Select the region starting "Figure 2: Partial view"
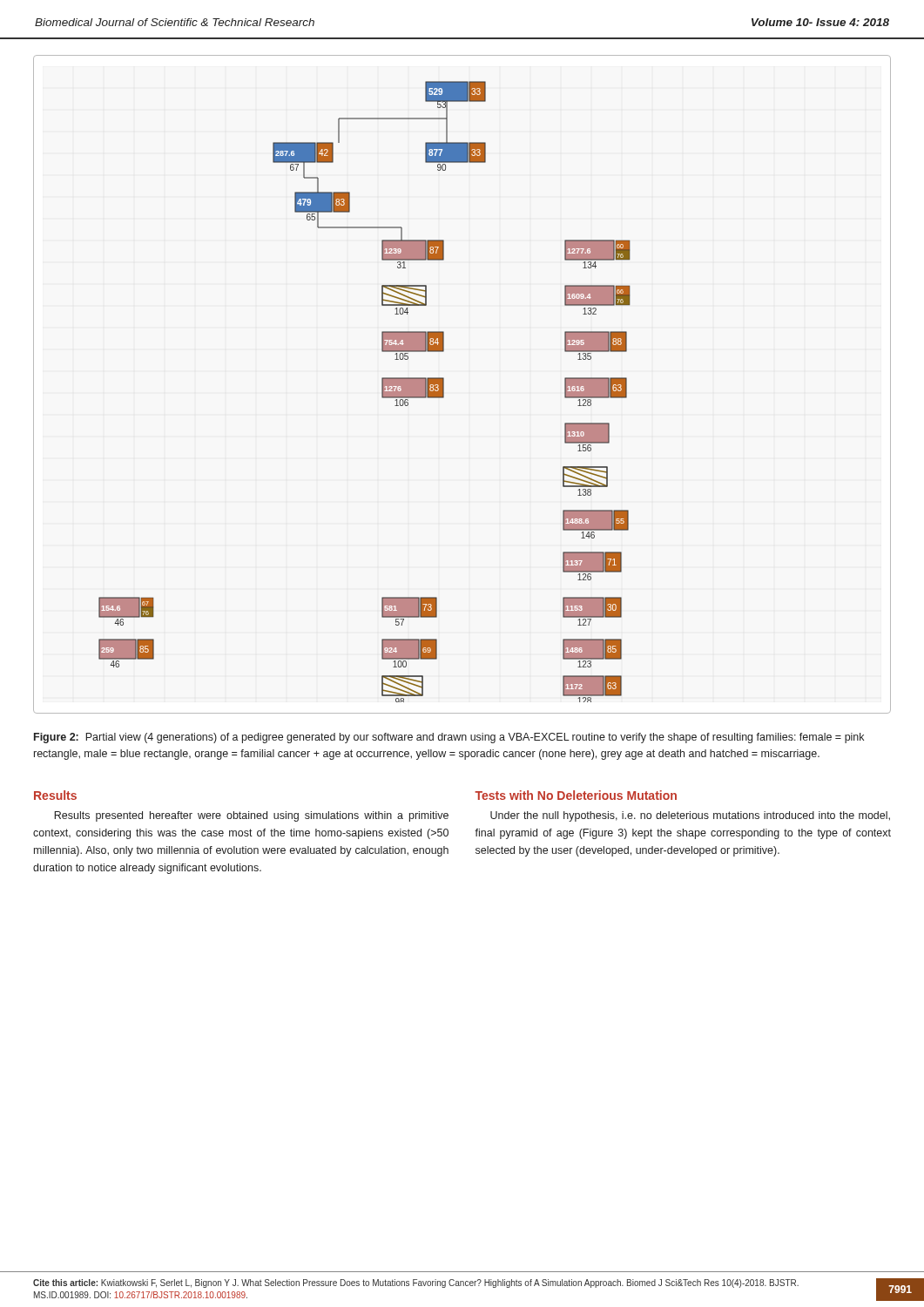Screen dimensions: 1307x924 449,745
